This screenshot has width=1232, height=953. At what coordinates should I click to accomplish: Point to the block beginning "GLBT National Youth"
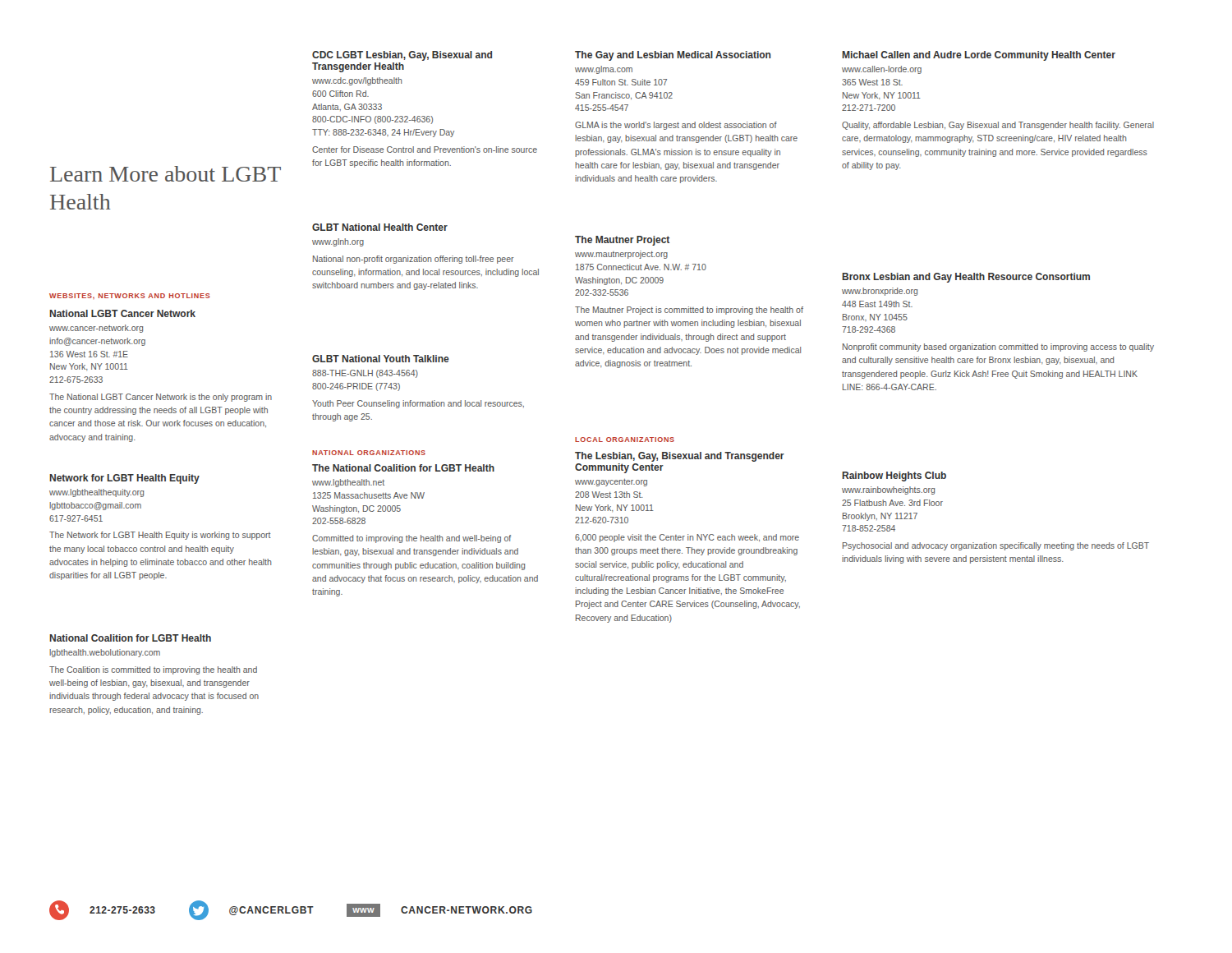click(381, 359)
